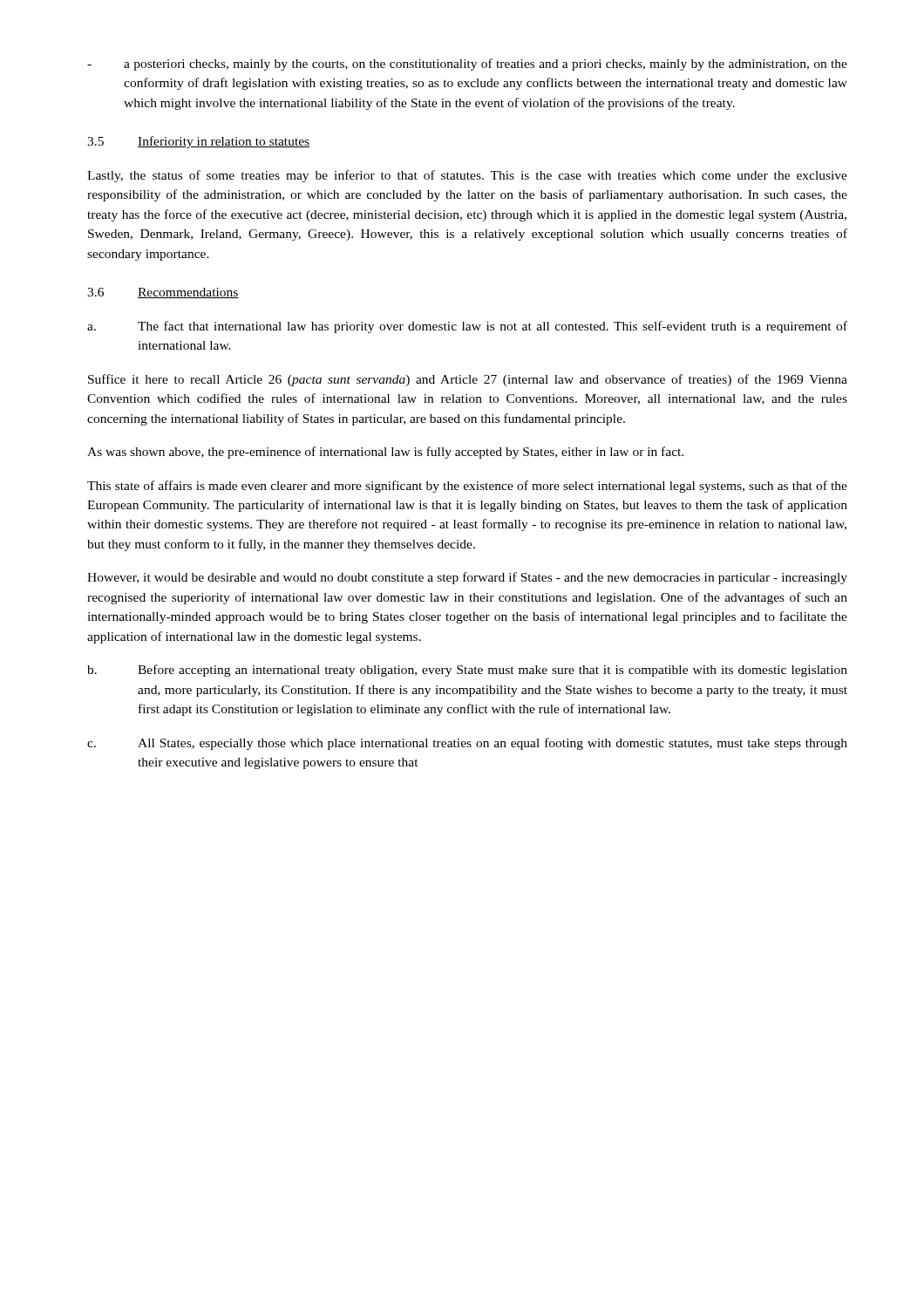Find the block on this page that starts "Suffice it here to"
924x1308 pixels.
(467, 398)
